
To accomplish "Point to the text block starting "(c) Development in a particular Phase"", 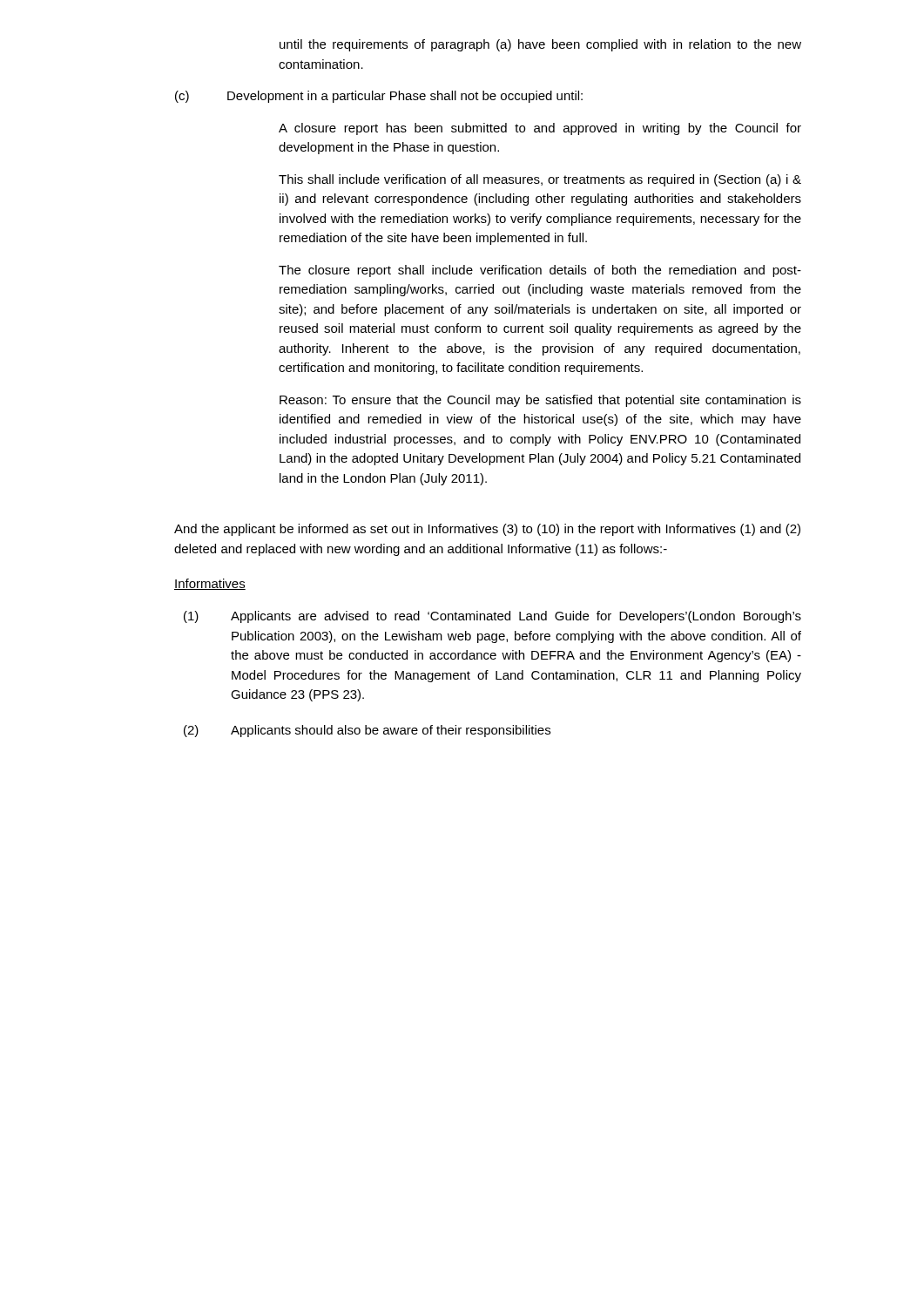I will pos(488,96).
